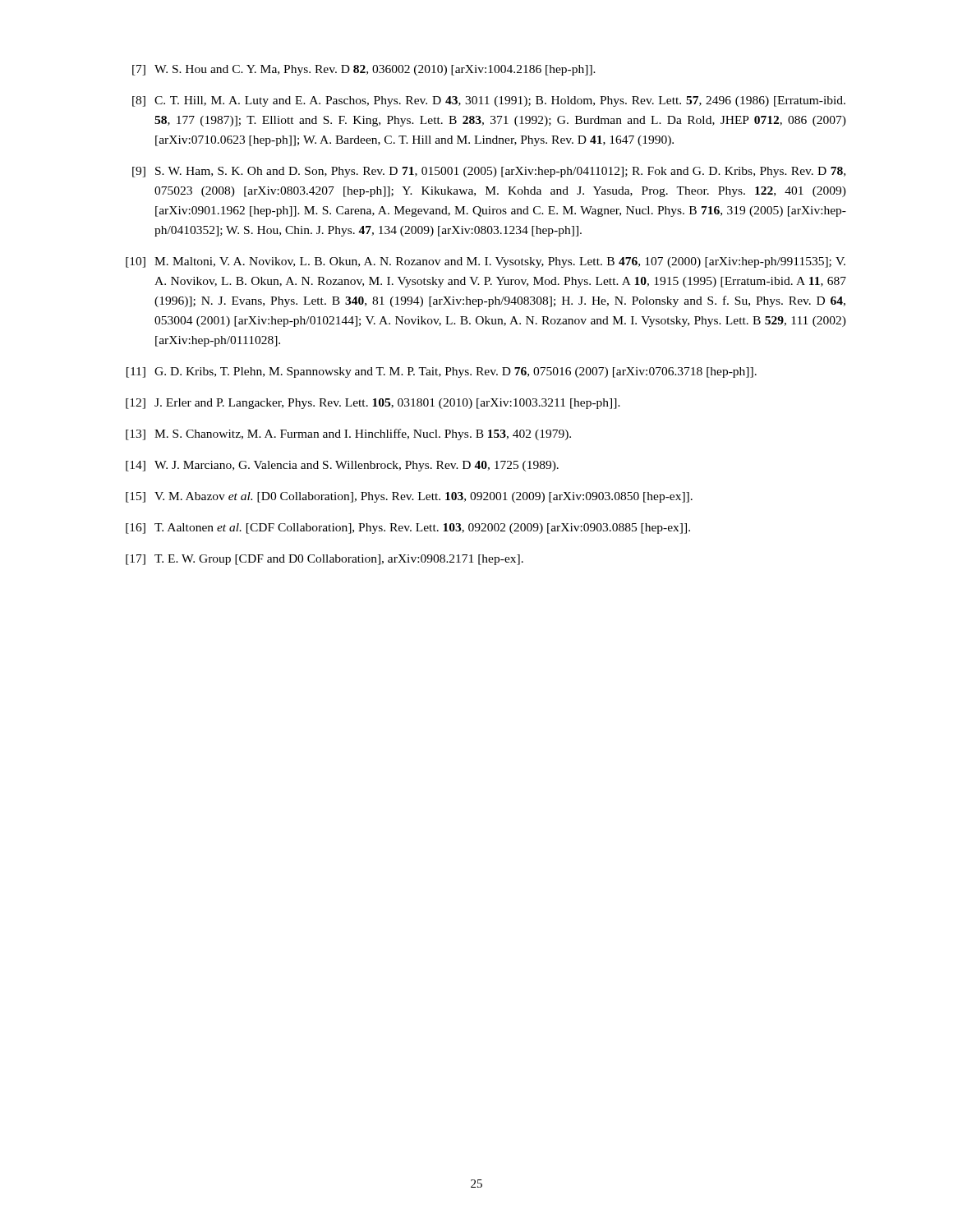This screenshot has height=1232, width=953.
Task: Find the list item with the text "[10] M. Maltoni, V. A. Novikov, L."
Action: 476,301
